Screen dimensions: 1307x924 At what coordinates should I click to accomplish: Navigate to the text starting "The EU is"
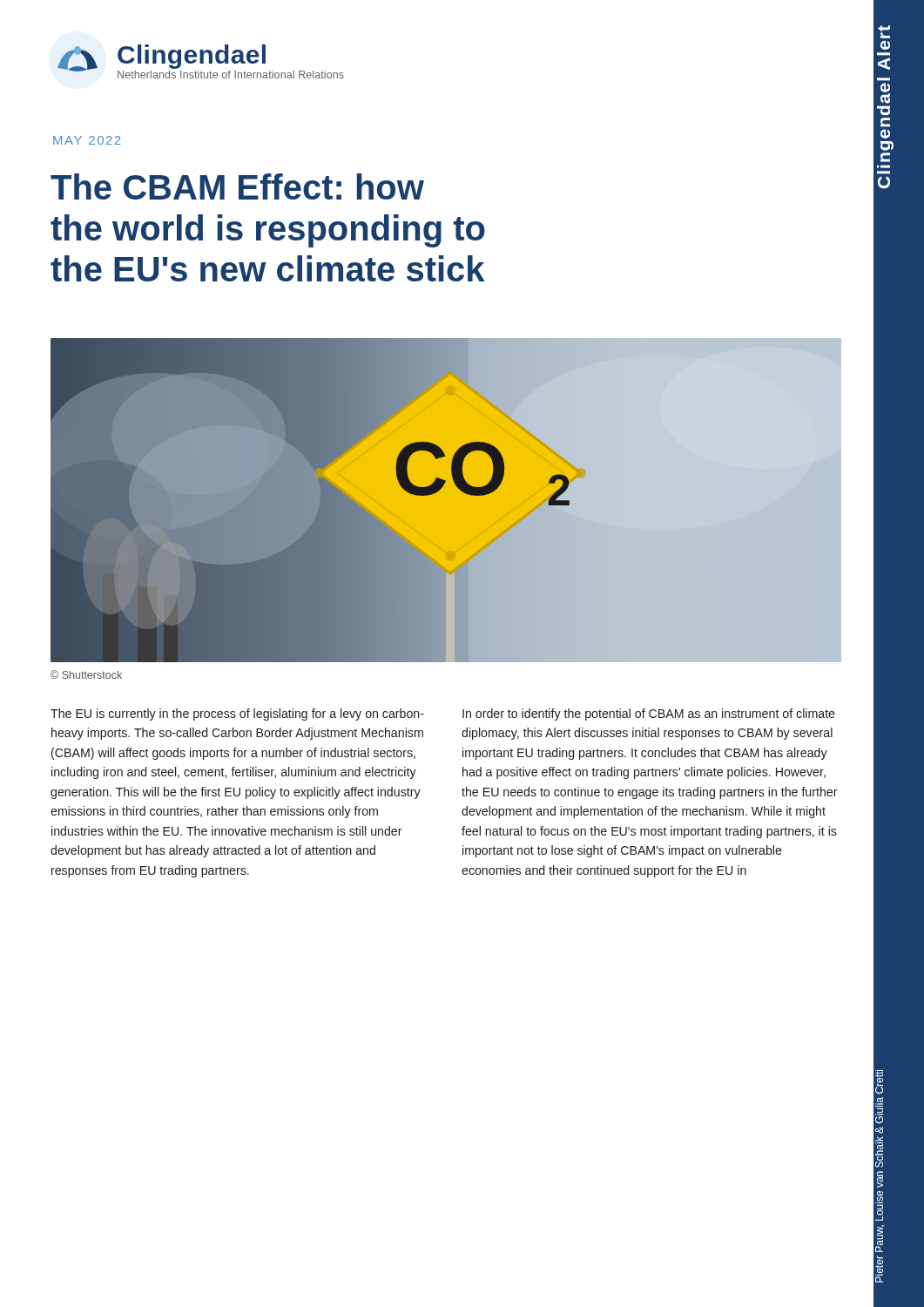(x=237, y=792)
